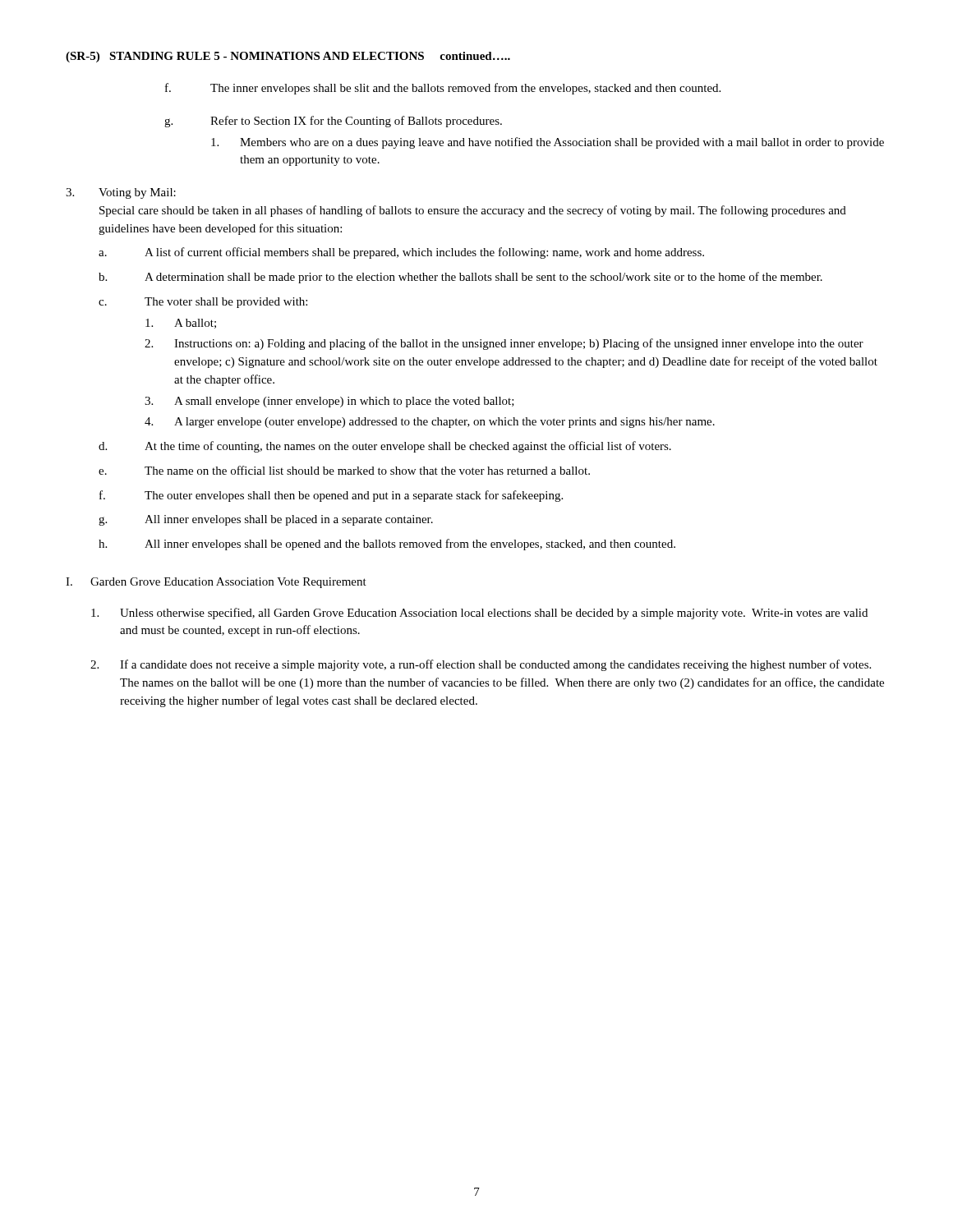Screen dimensions: 1232x953
Task: Find the list item with the text "a. A list of current official"
Action: (x=402, y=253)
